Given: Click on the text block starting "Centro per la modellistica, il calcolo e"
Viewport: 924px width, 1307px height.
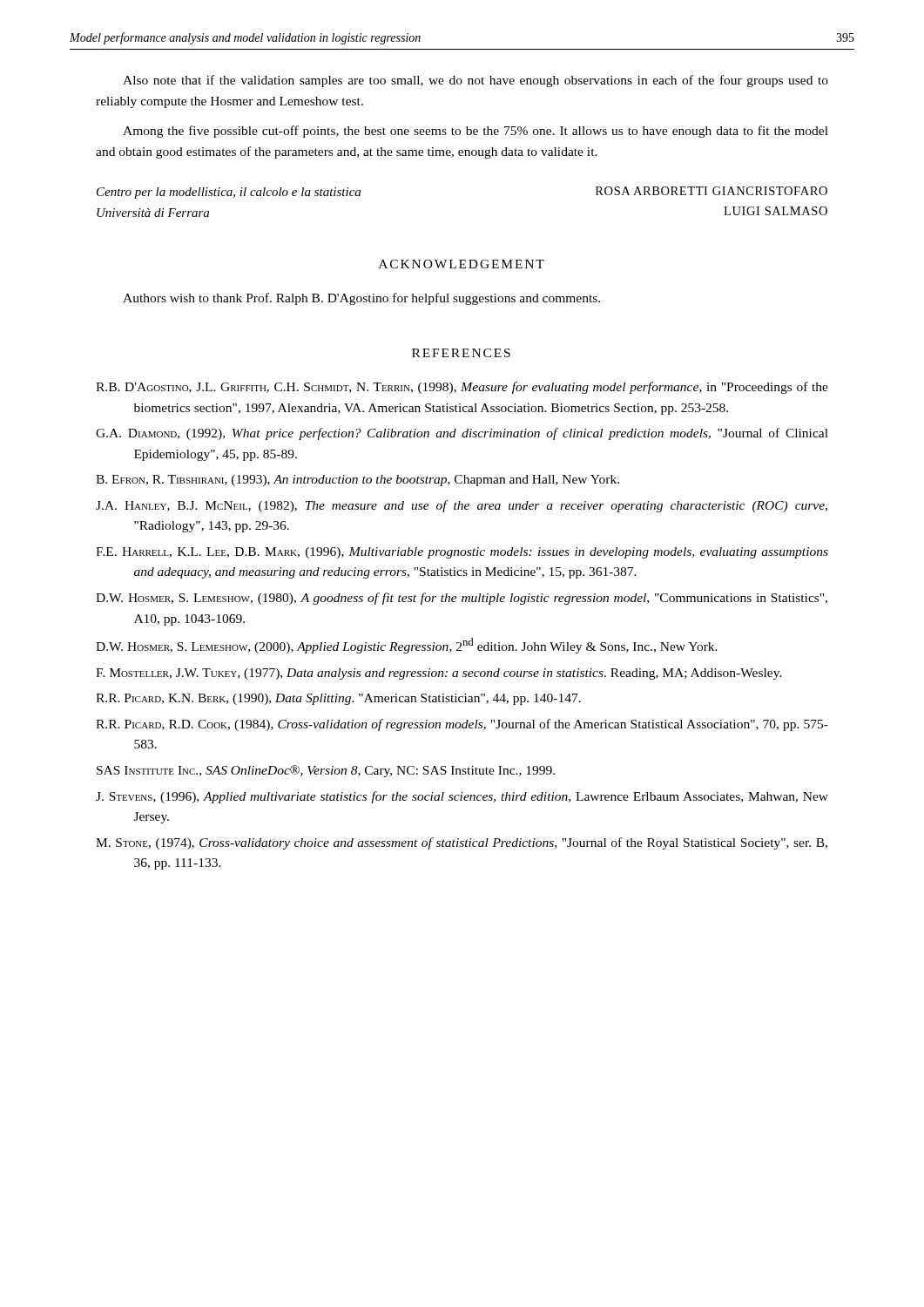Looking at the screenshot, I should click(226, 191).
